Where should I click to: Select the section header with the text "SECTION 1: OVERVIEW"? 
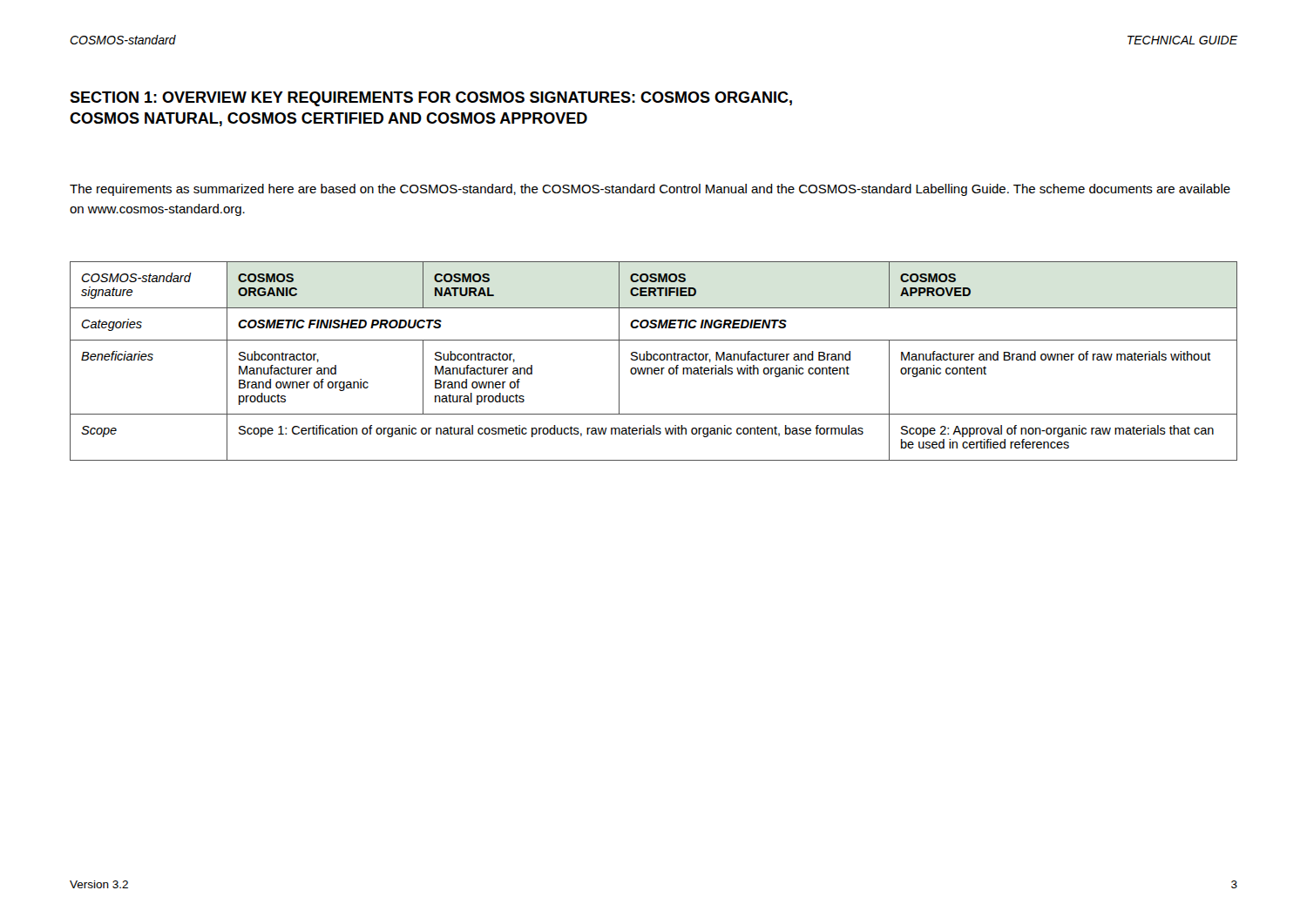click(431, 108)
